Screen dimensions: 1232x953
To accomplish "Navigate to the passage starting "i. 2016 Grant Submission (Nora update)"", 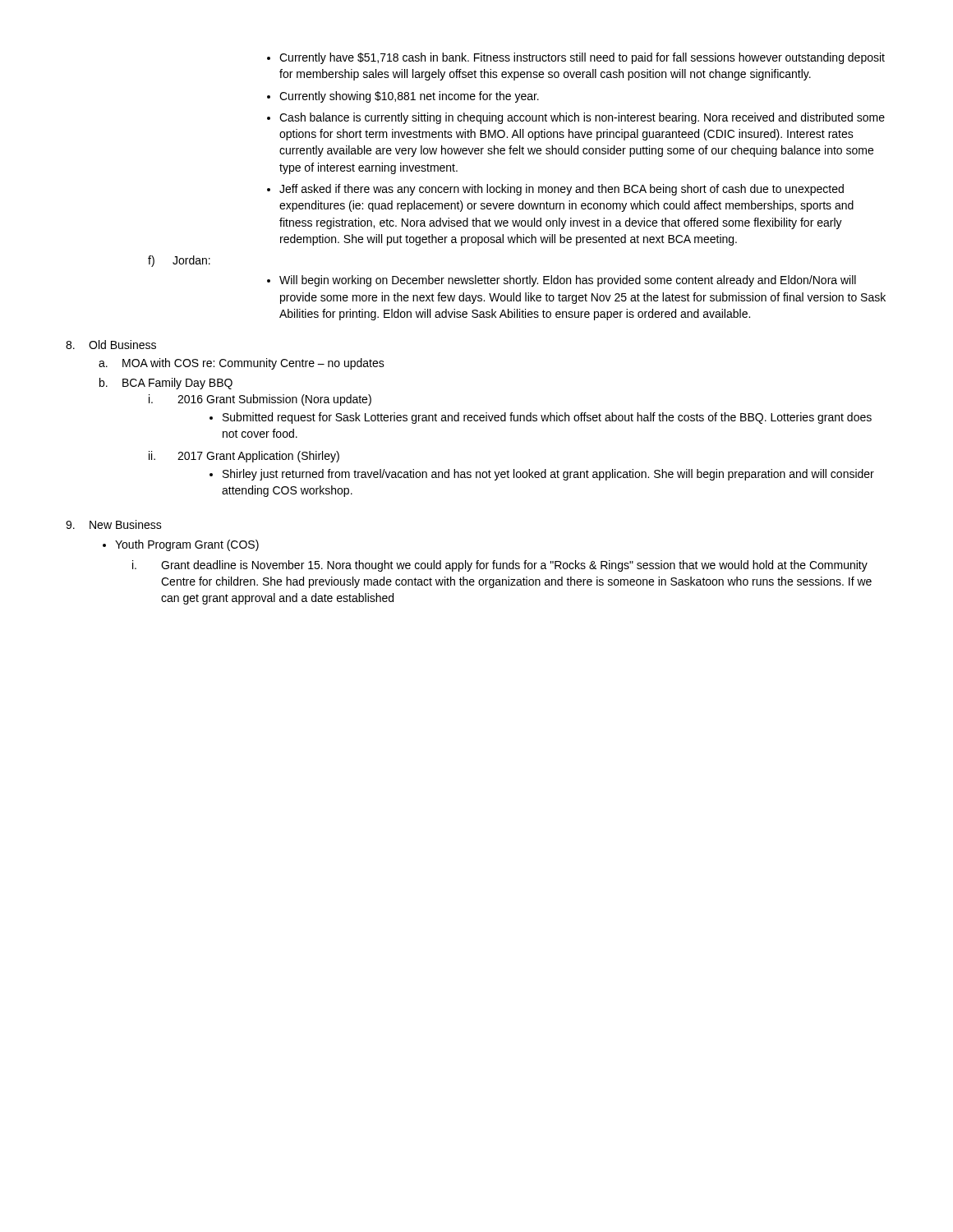I will (260, 399).
